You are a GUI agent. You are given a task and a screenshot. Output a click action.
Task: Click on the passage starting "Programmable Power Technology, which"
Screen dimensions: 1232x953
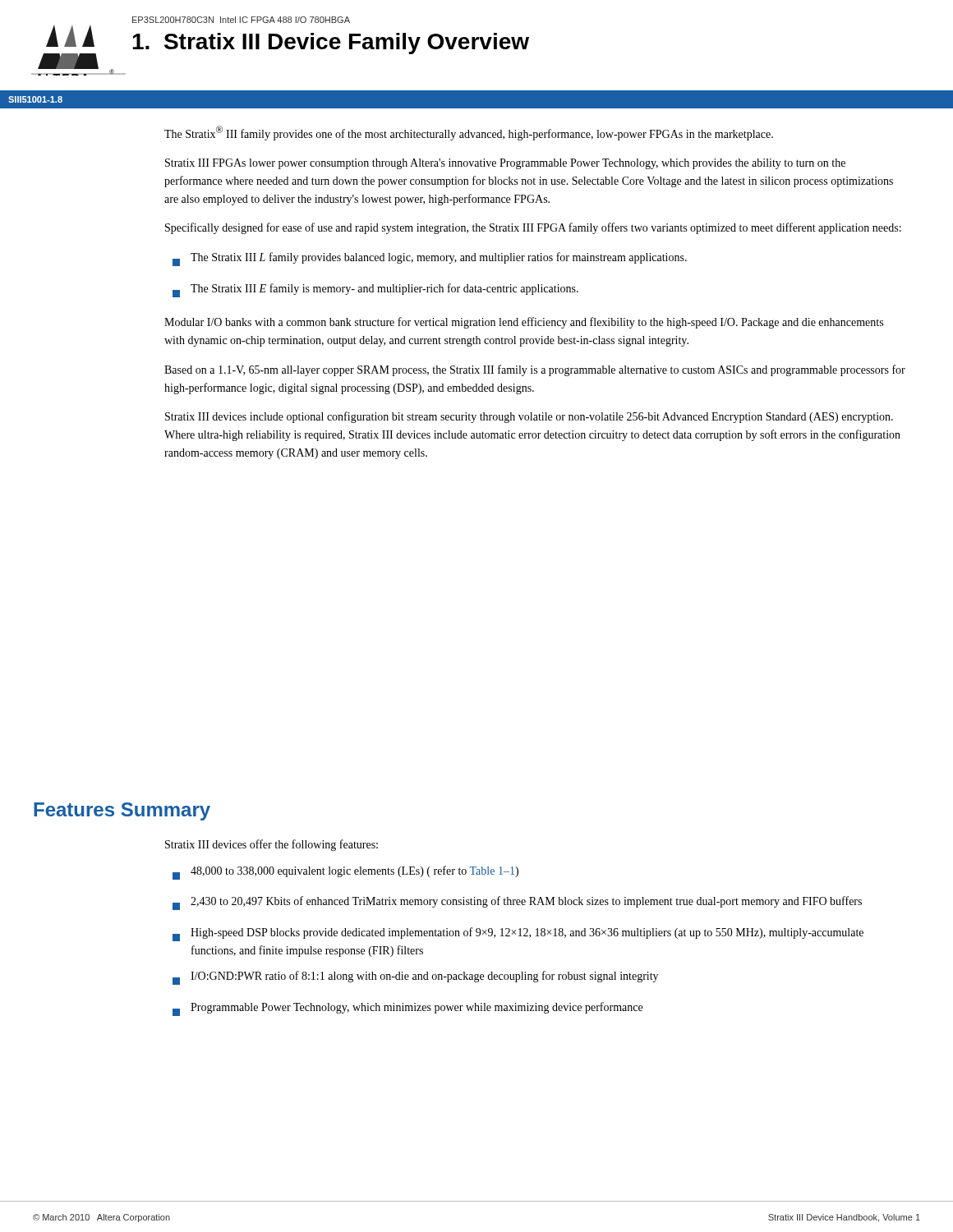click(408, 1010)
